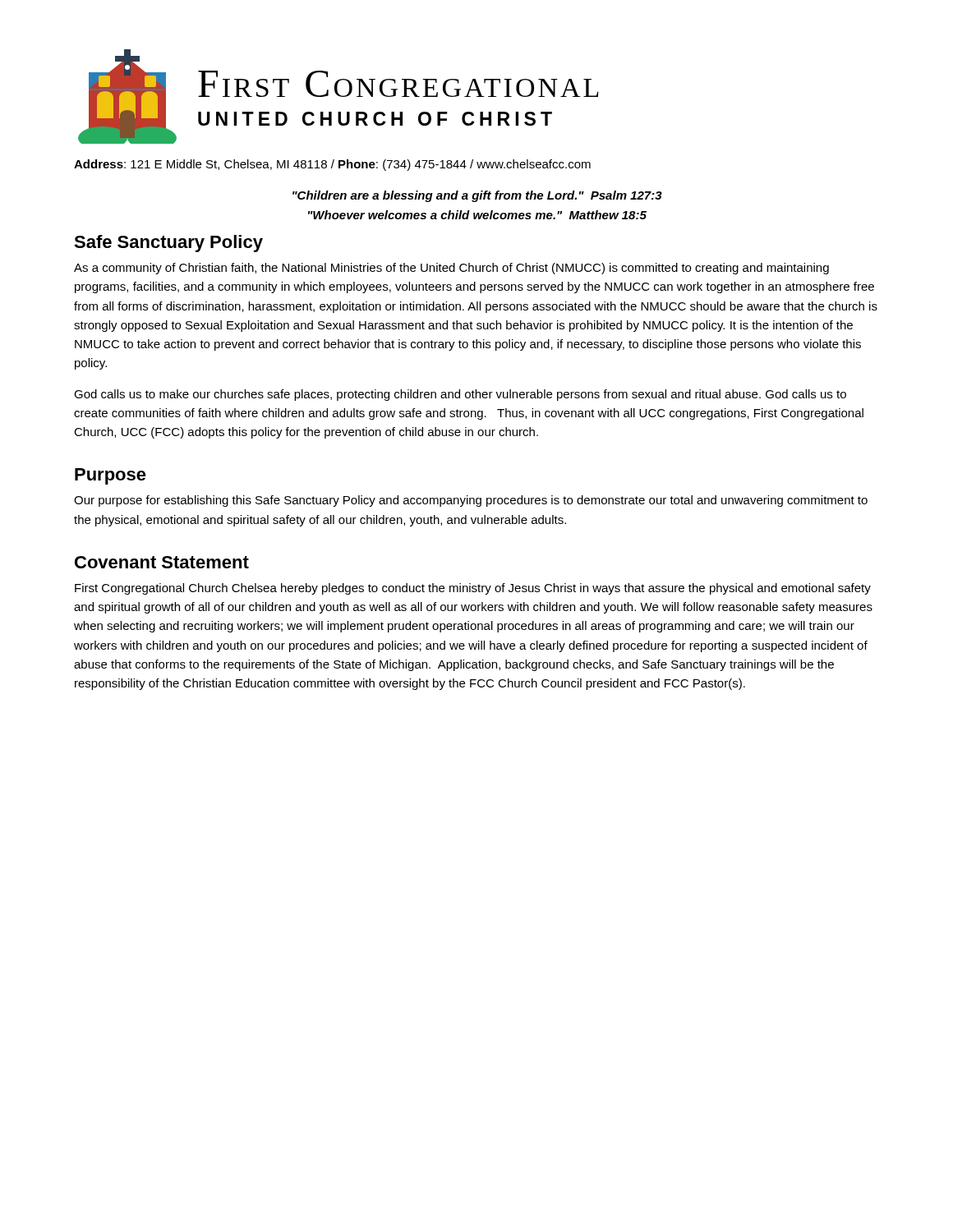Point to the passage starting "First Congregational United Church"
The image size is (953, 1232).
[400, 97]
